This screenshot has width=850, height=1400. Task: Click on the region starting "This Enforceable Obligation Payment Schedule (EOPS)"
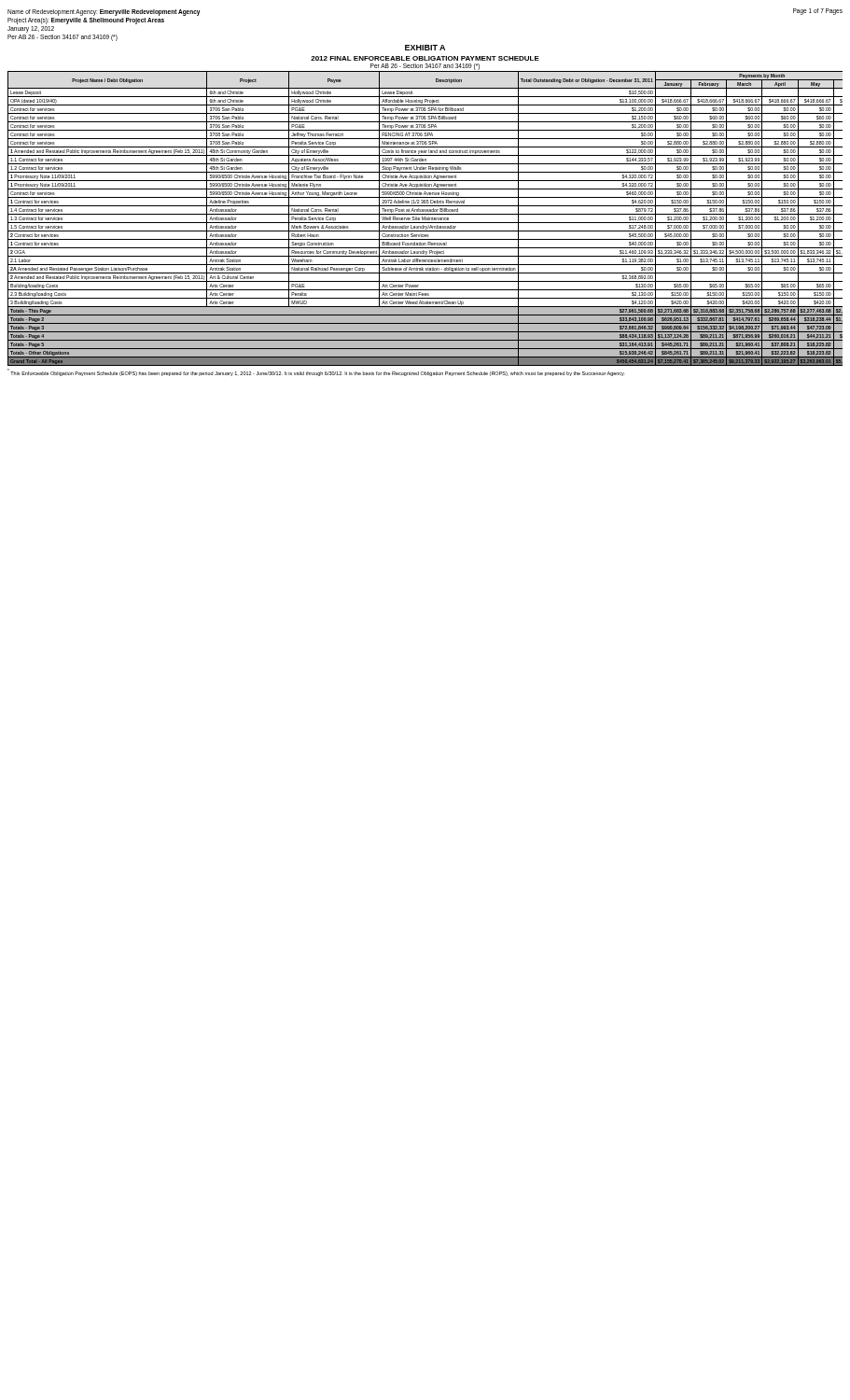(316, 373)
